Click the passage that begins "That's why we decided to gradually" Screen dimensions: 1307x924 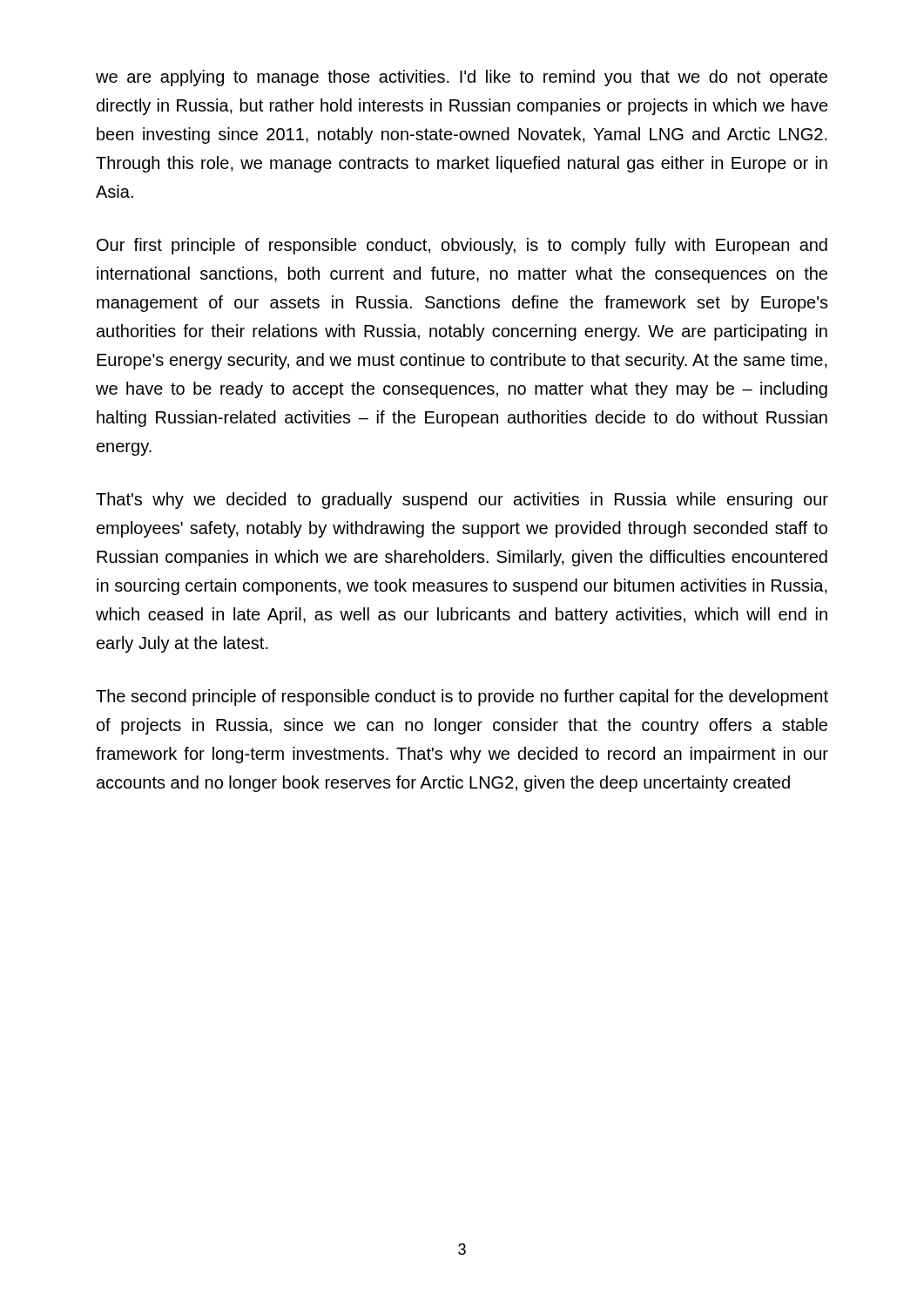click(462, 571)
